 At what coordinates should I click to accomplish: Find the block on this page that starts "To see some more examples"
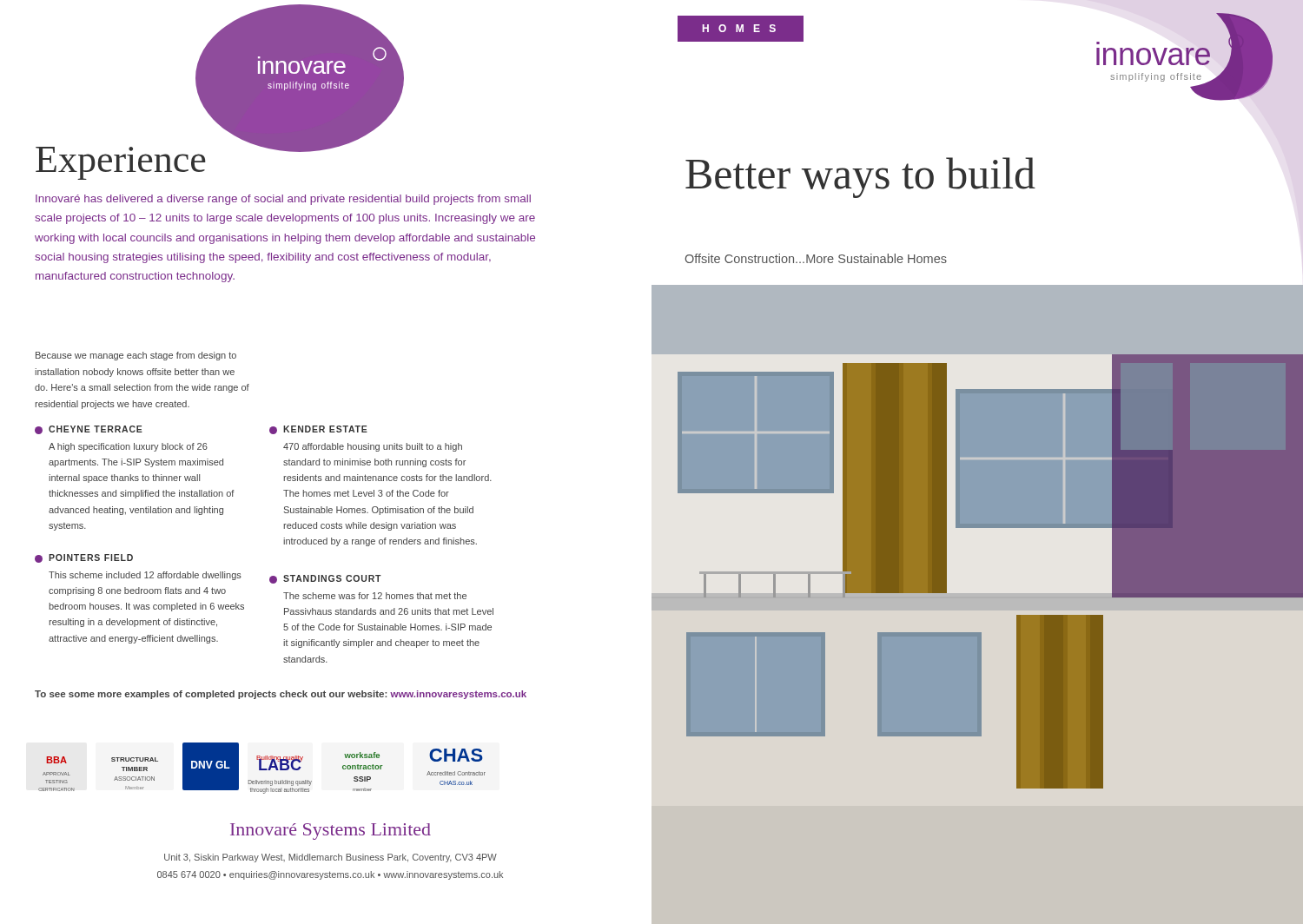(281, 694)
